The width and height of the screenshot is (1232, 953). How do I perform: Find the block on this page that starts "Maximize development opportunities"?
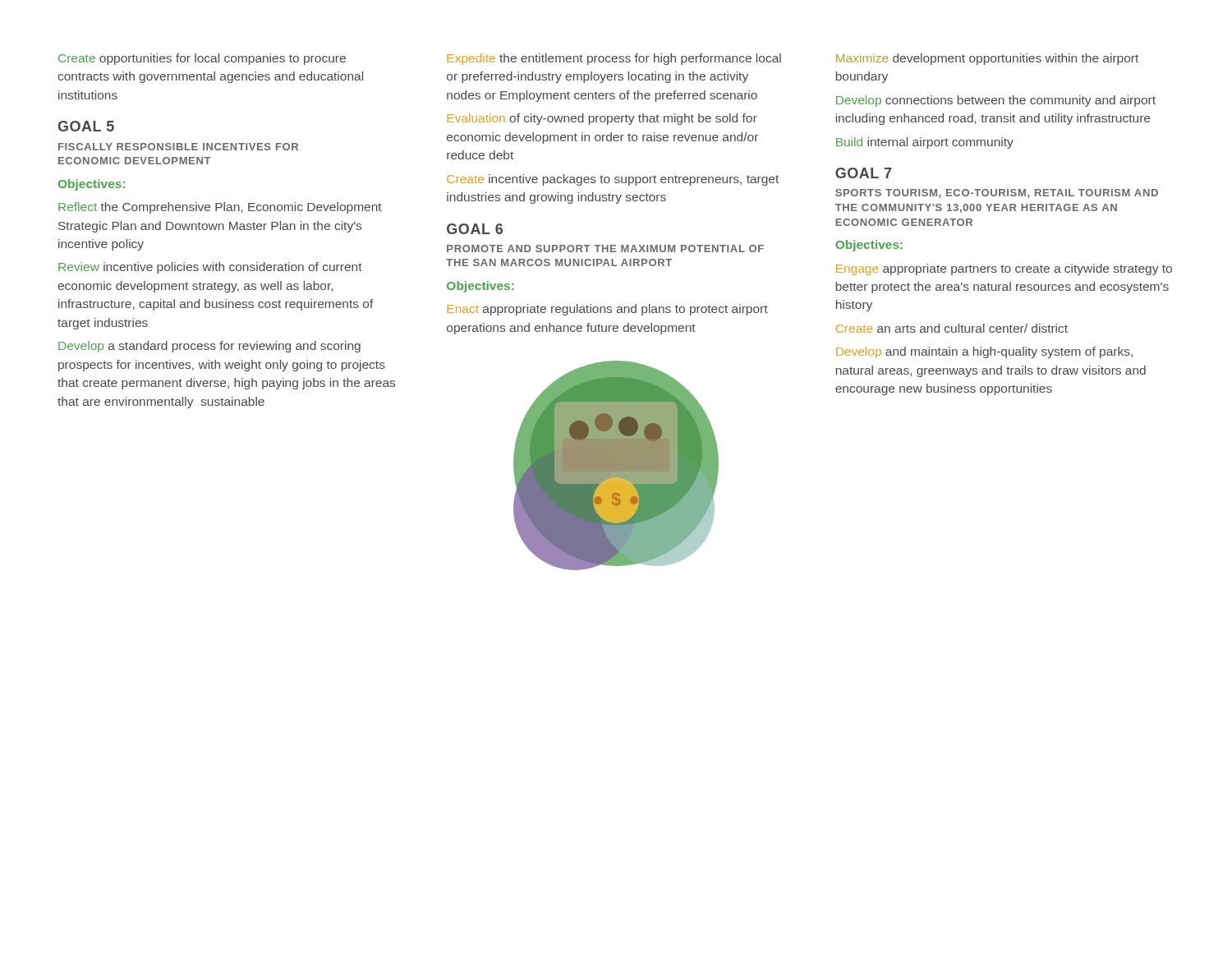pos(1005,68)
